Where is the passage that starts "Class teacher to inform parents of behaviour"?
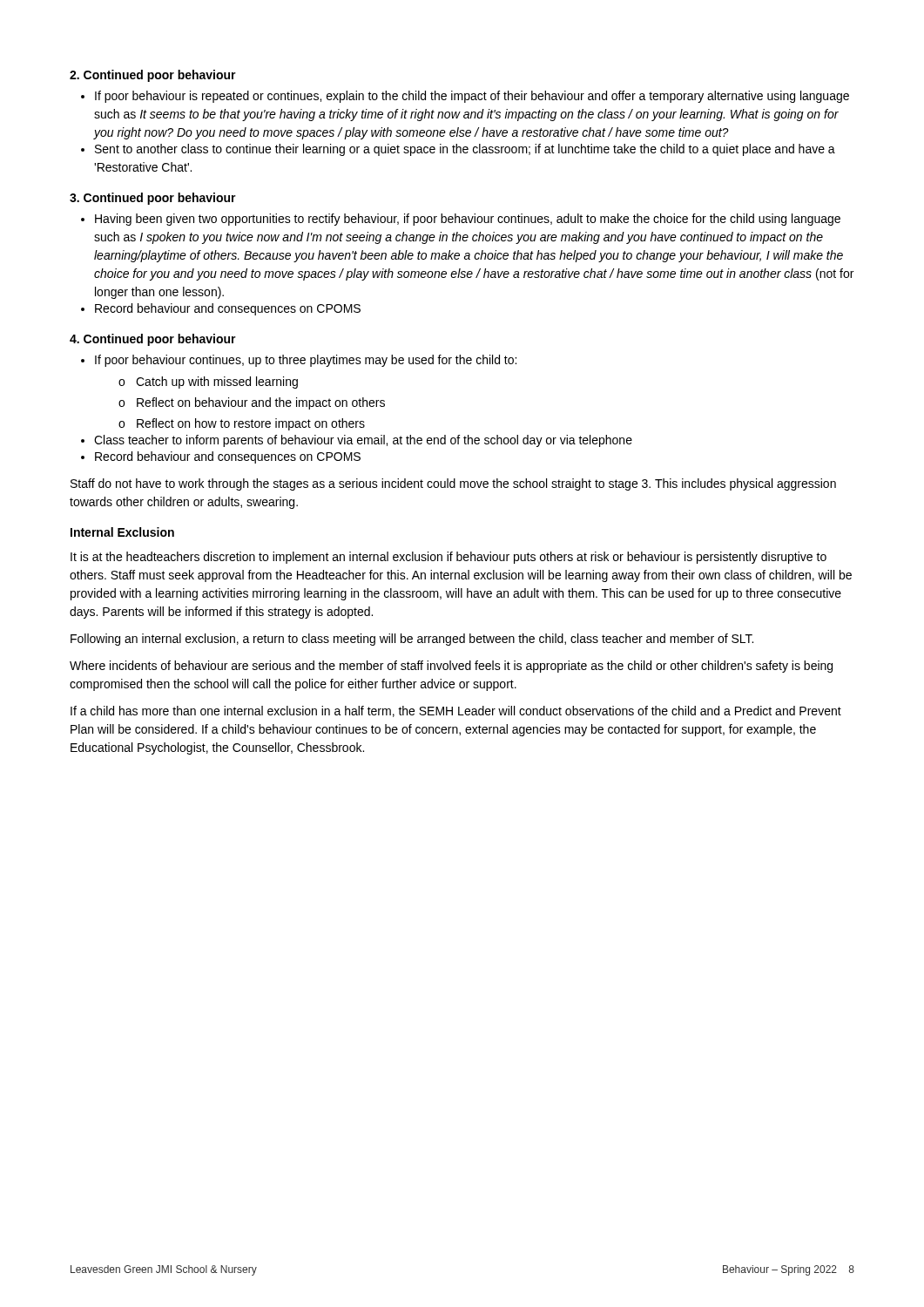This screenshot has width=924, height=1307. [462, 440]
